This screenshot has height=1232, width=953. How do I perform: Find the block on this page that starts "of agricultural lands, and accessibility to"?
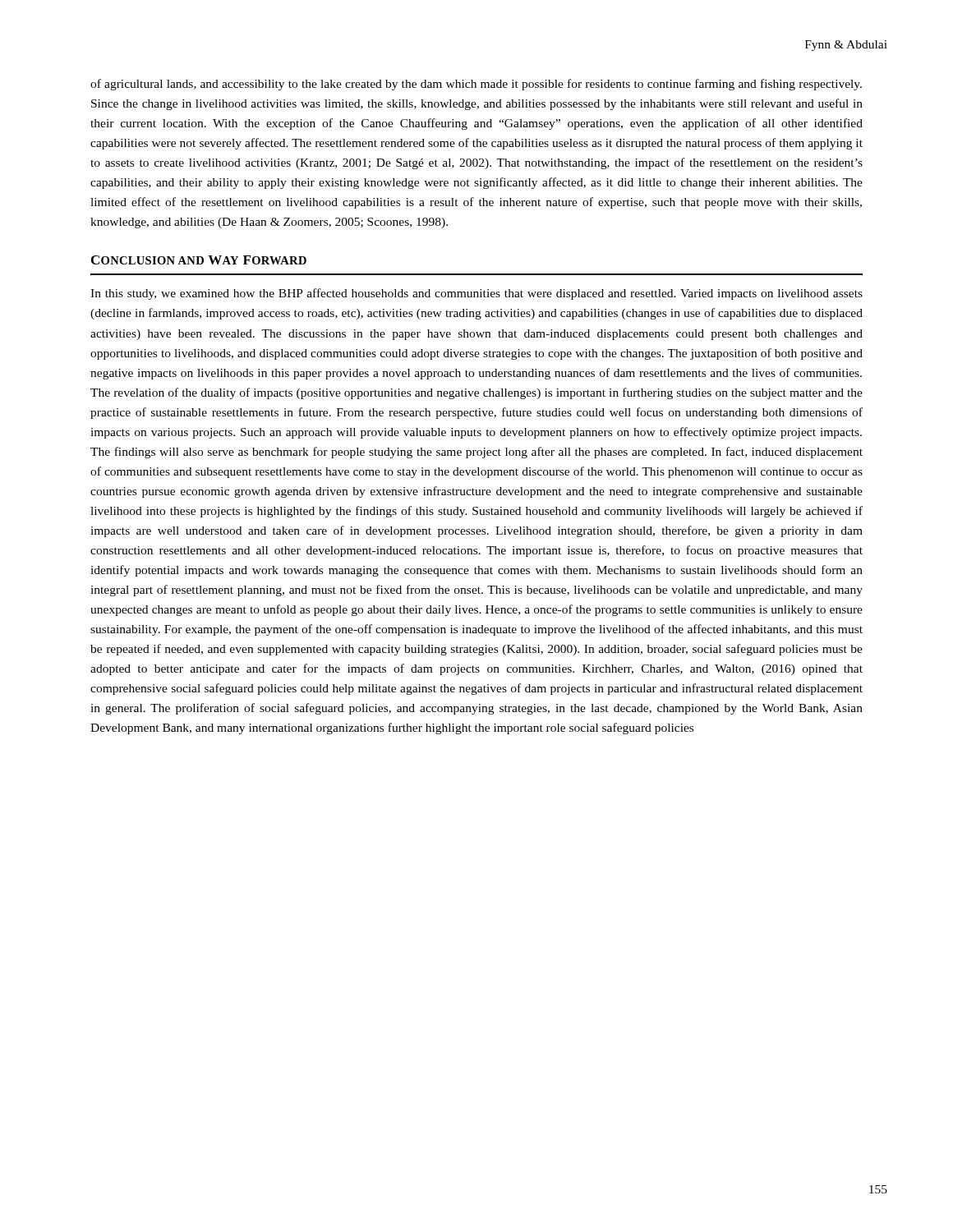(x=476, y=152)
